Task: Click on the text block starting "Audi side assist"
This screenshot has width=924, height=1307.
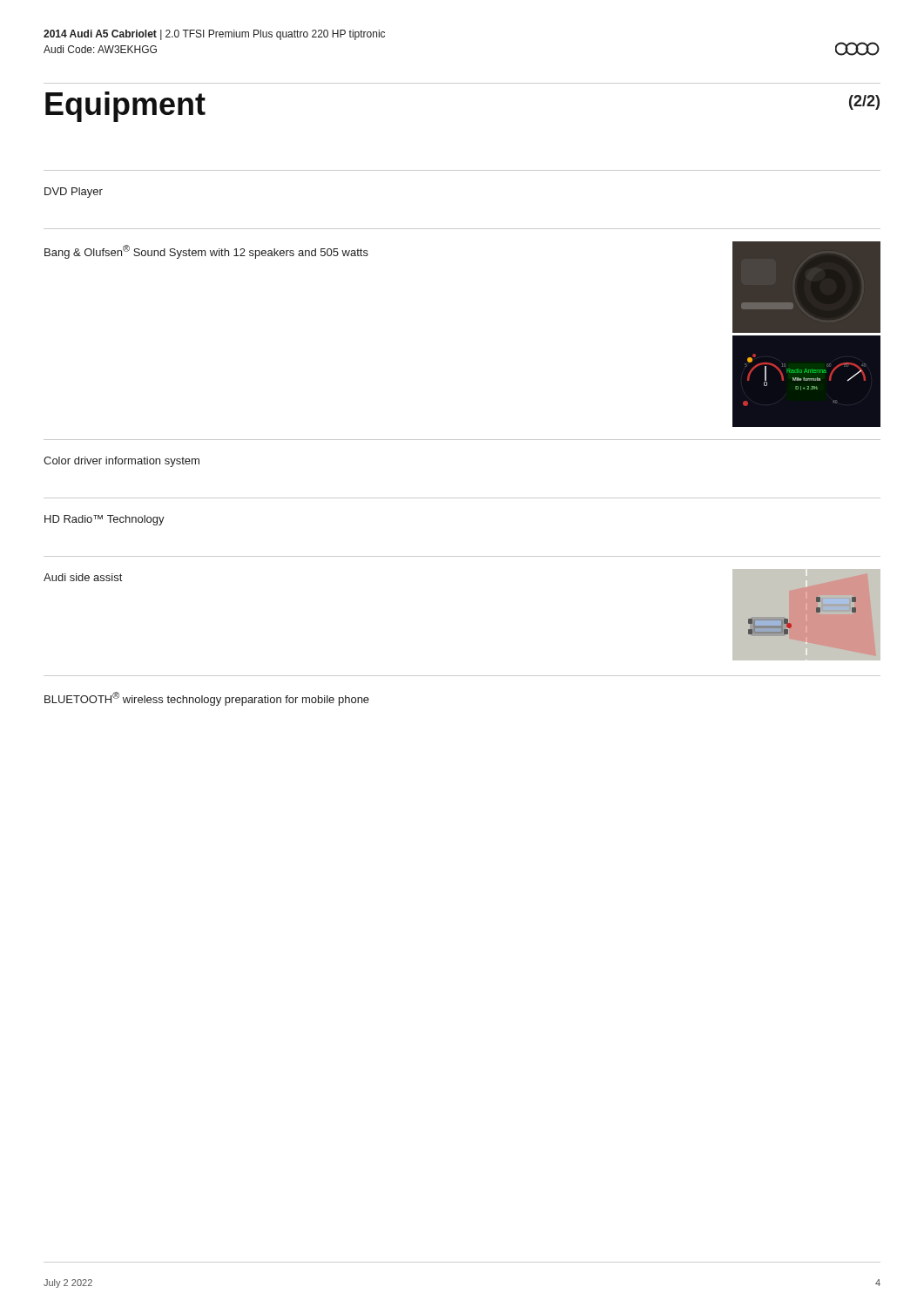Action: (x=83, y=577)
